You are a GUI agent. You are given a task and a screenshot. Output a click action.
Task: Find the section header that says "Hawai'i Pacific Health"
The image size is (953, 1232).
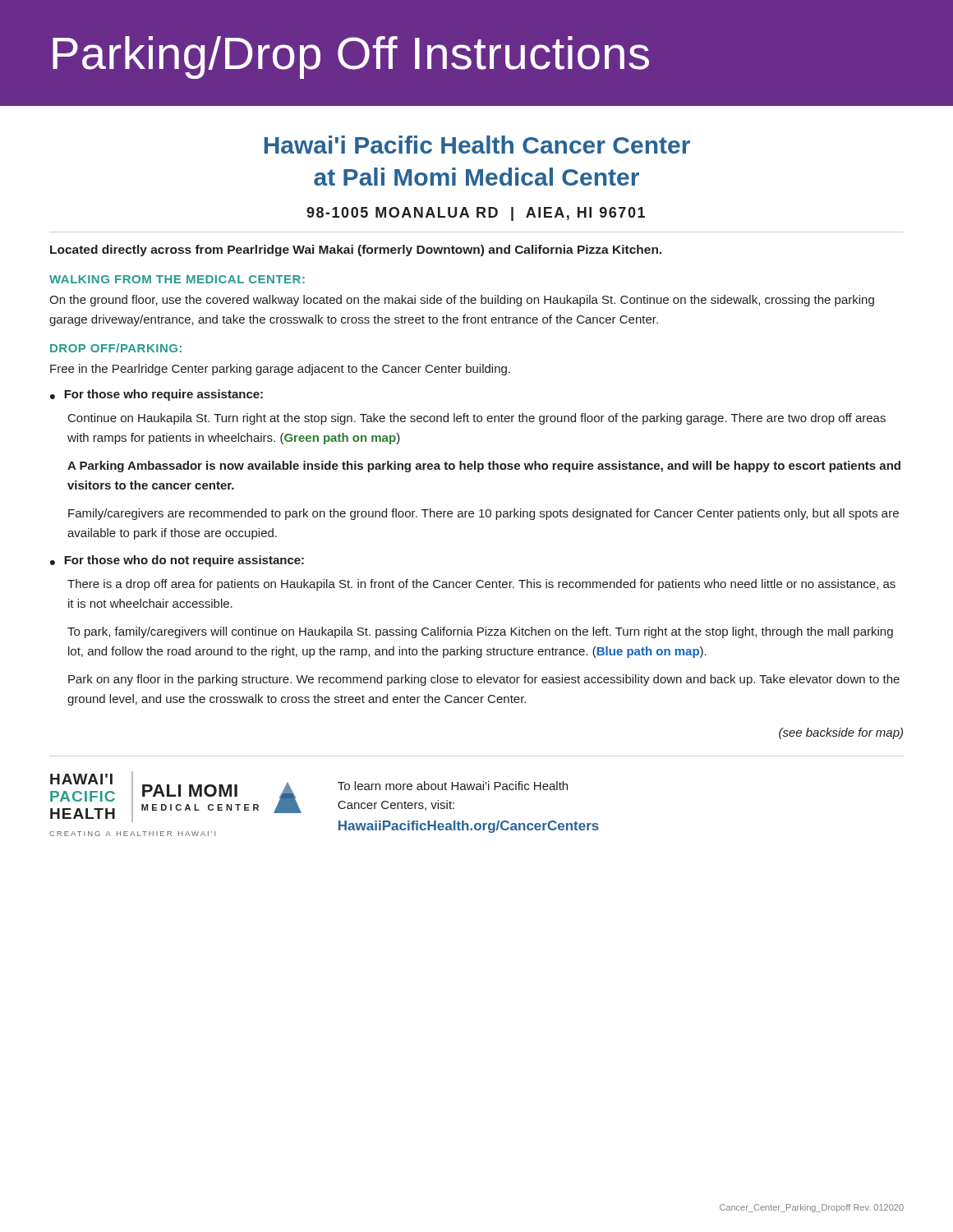point(476,161)
